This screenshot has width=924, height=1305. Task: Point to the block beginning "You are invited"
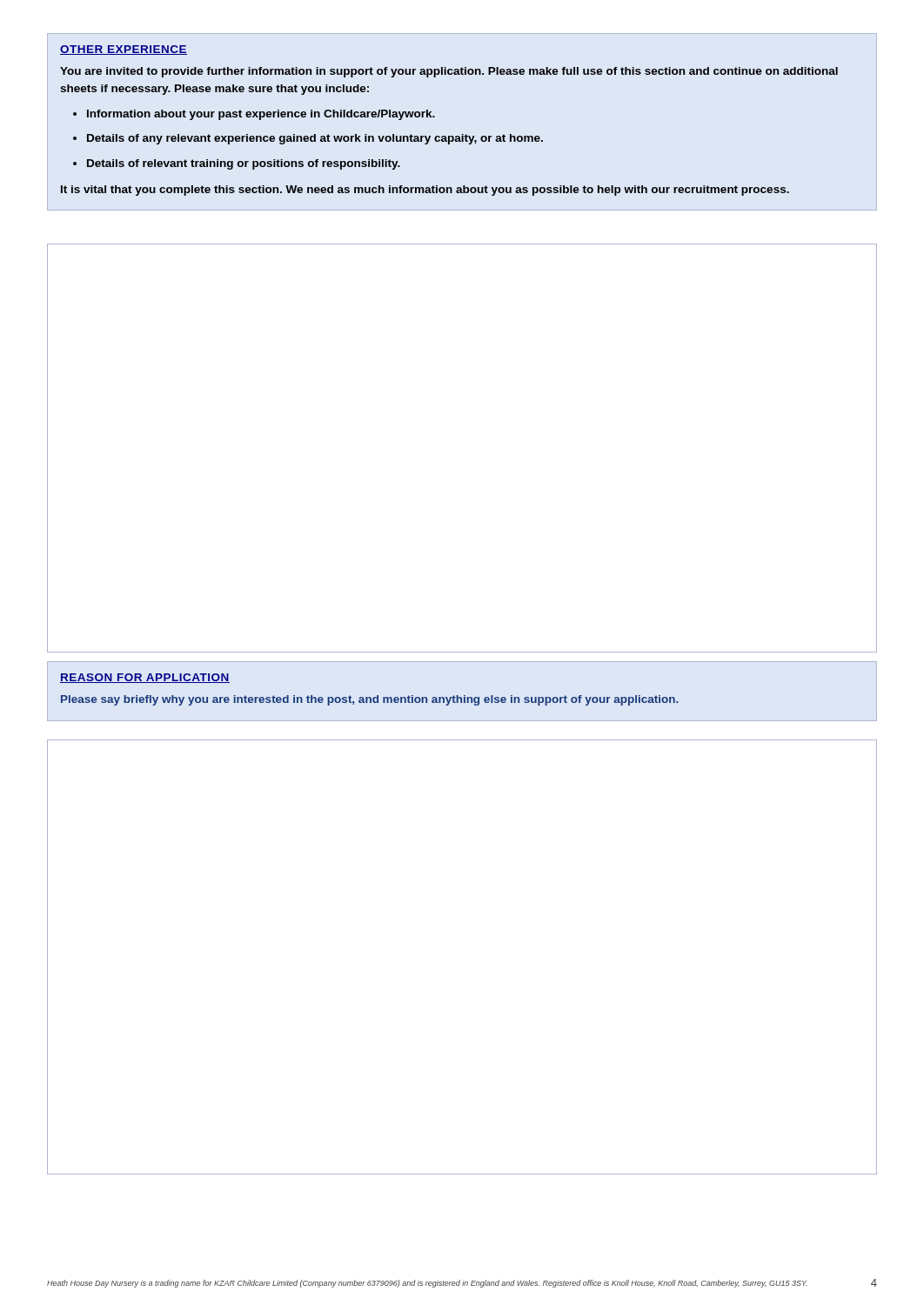coord(449,79)
